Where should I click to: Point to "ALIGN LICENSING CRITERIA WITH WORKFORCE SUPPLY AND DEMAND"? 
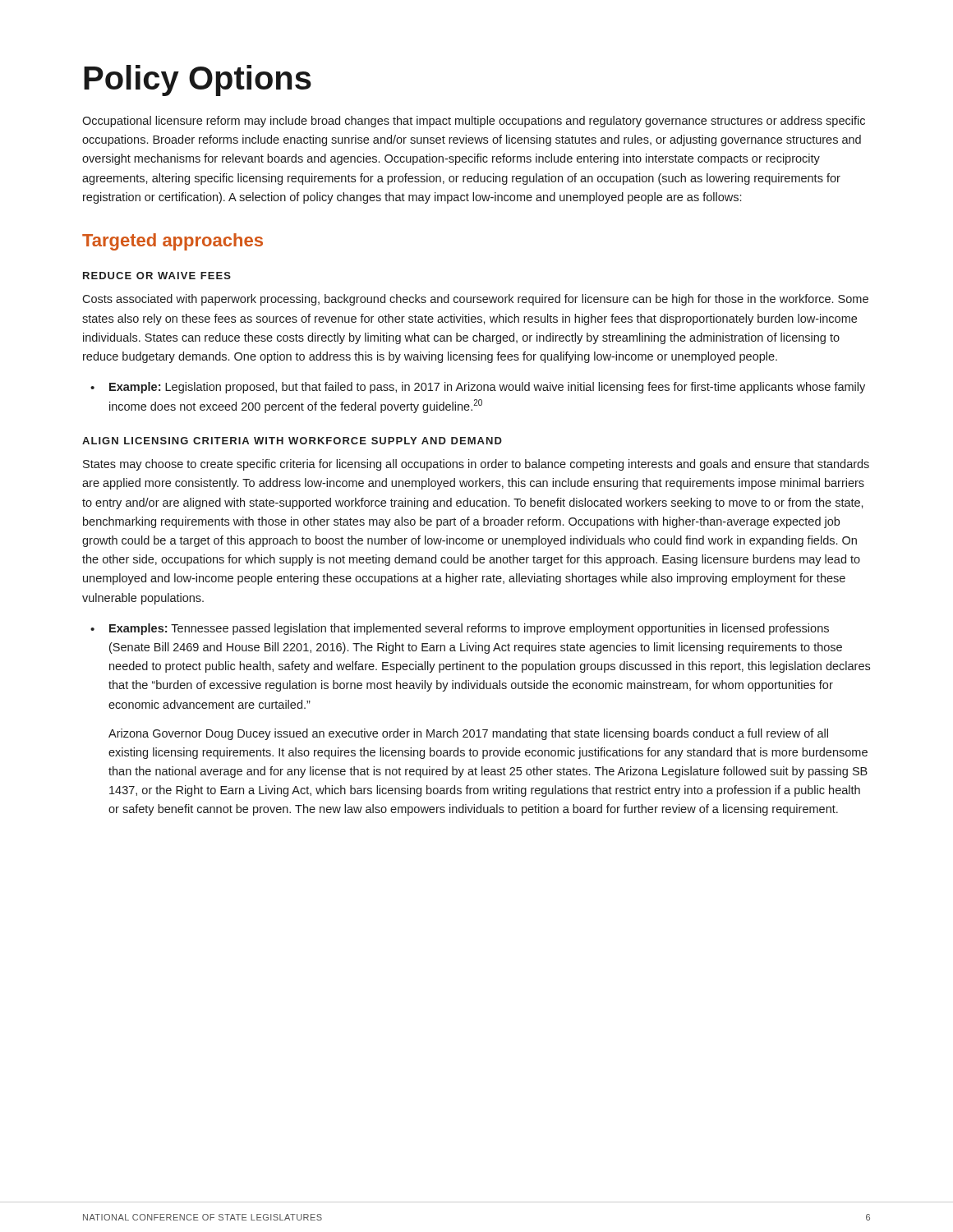coord(292,441)
